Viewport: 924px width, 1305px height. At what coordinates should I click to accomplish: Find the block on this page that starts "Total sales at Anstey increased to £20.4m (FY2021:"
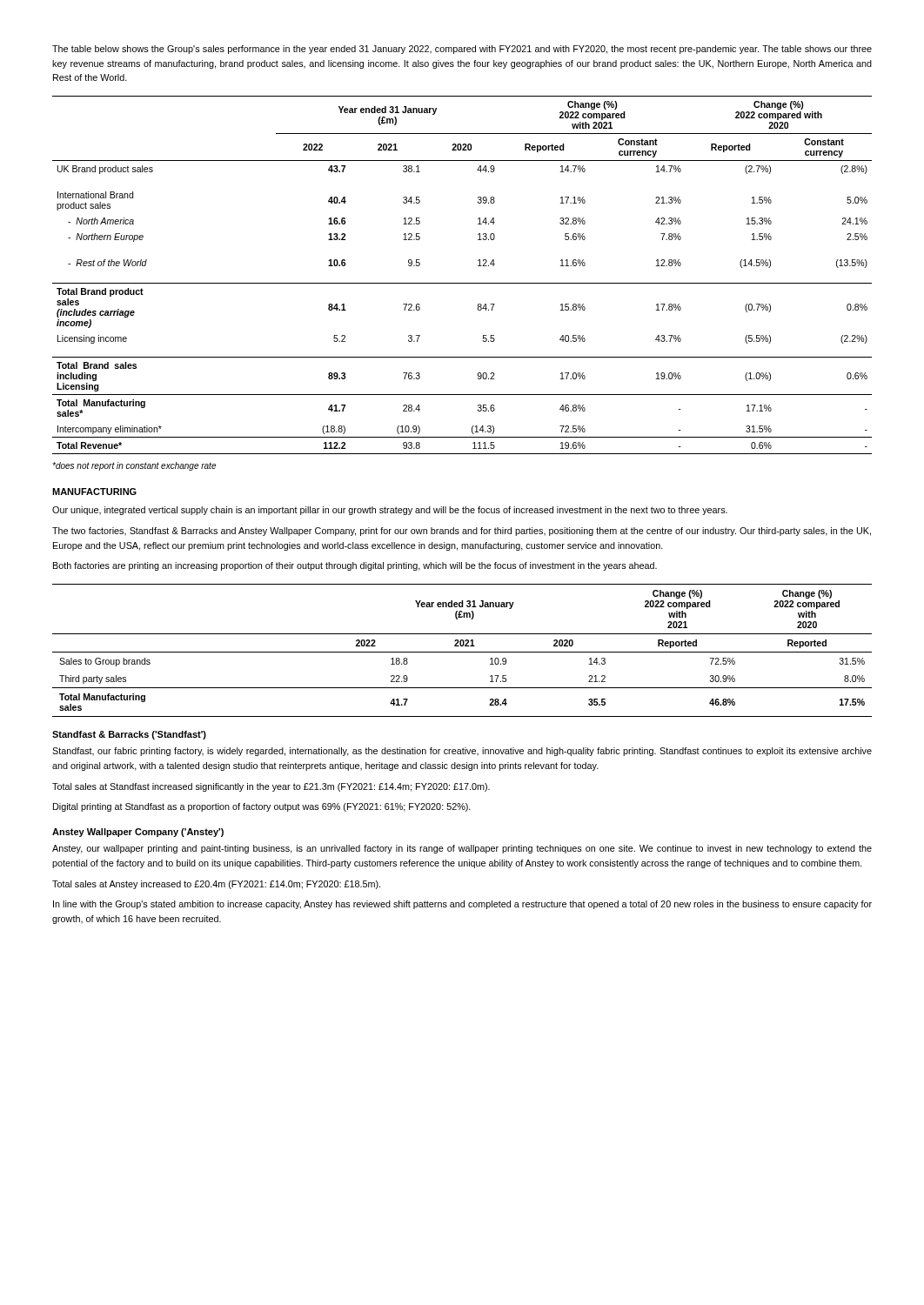217,883
